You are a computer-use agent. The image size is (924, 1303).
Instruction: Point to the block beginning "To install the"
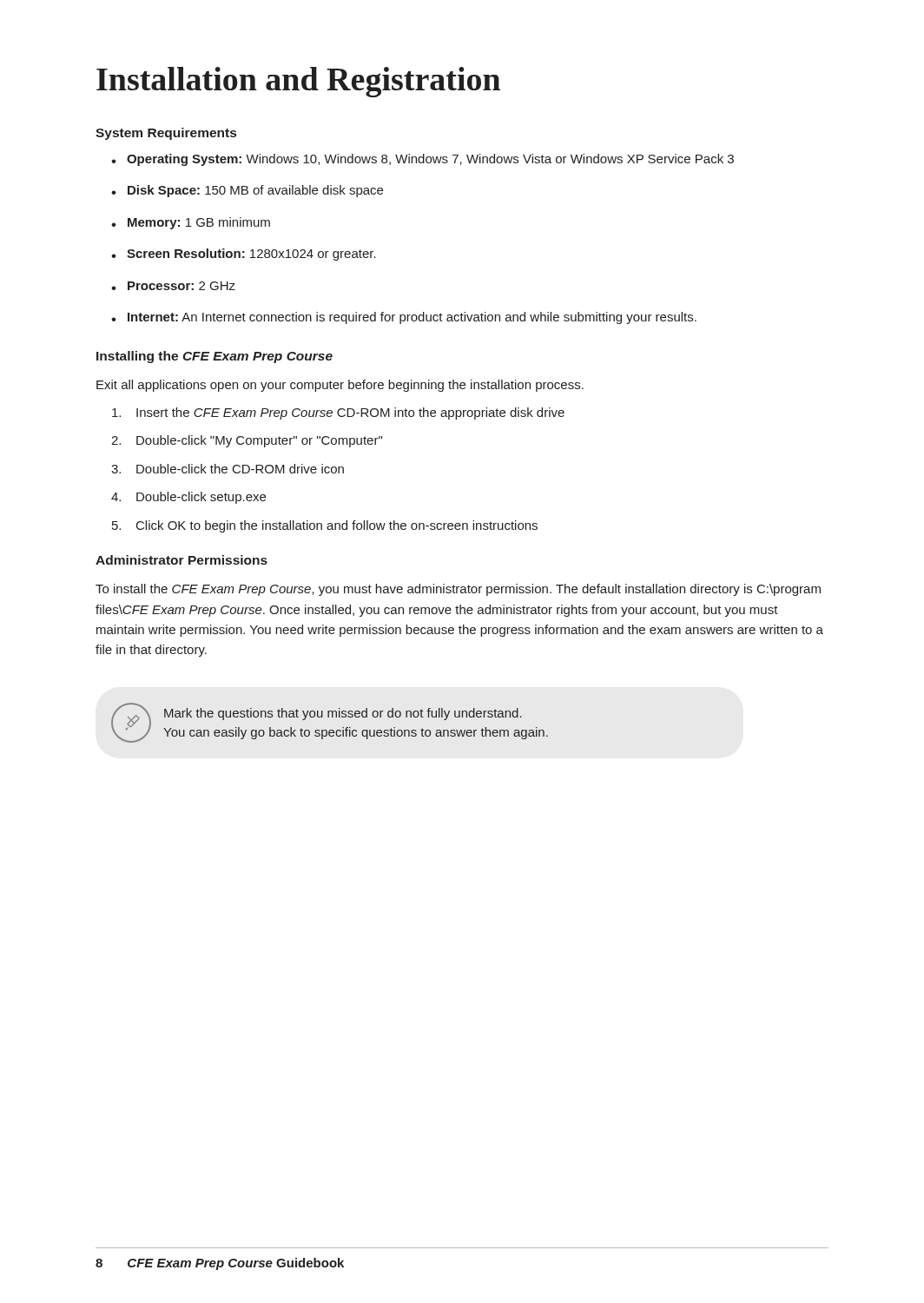pos(459,619)
